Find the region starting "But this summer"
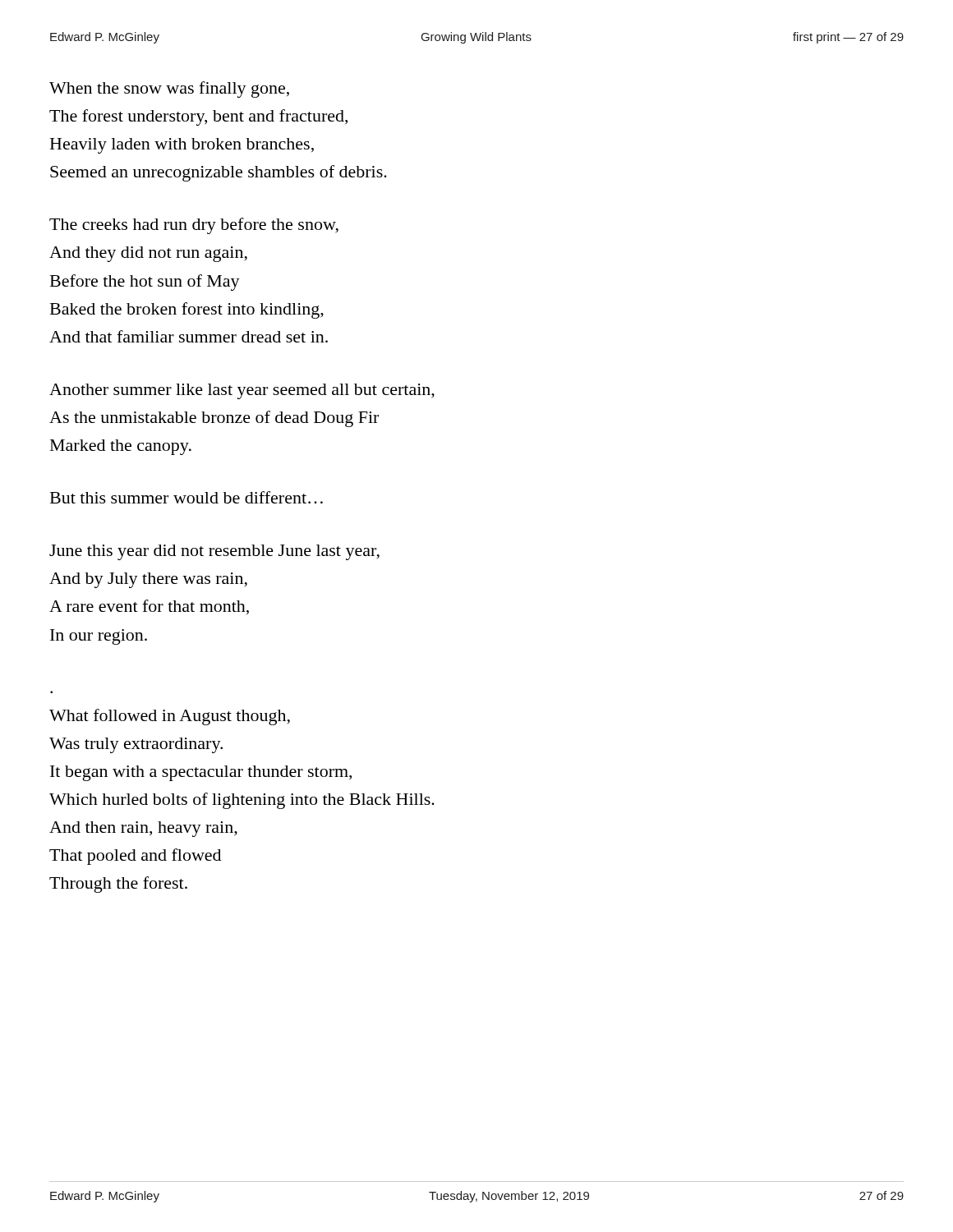This screenshot has height=1232, width=953. [x=186, y=497]
